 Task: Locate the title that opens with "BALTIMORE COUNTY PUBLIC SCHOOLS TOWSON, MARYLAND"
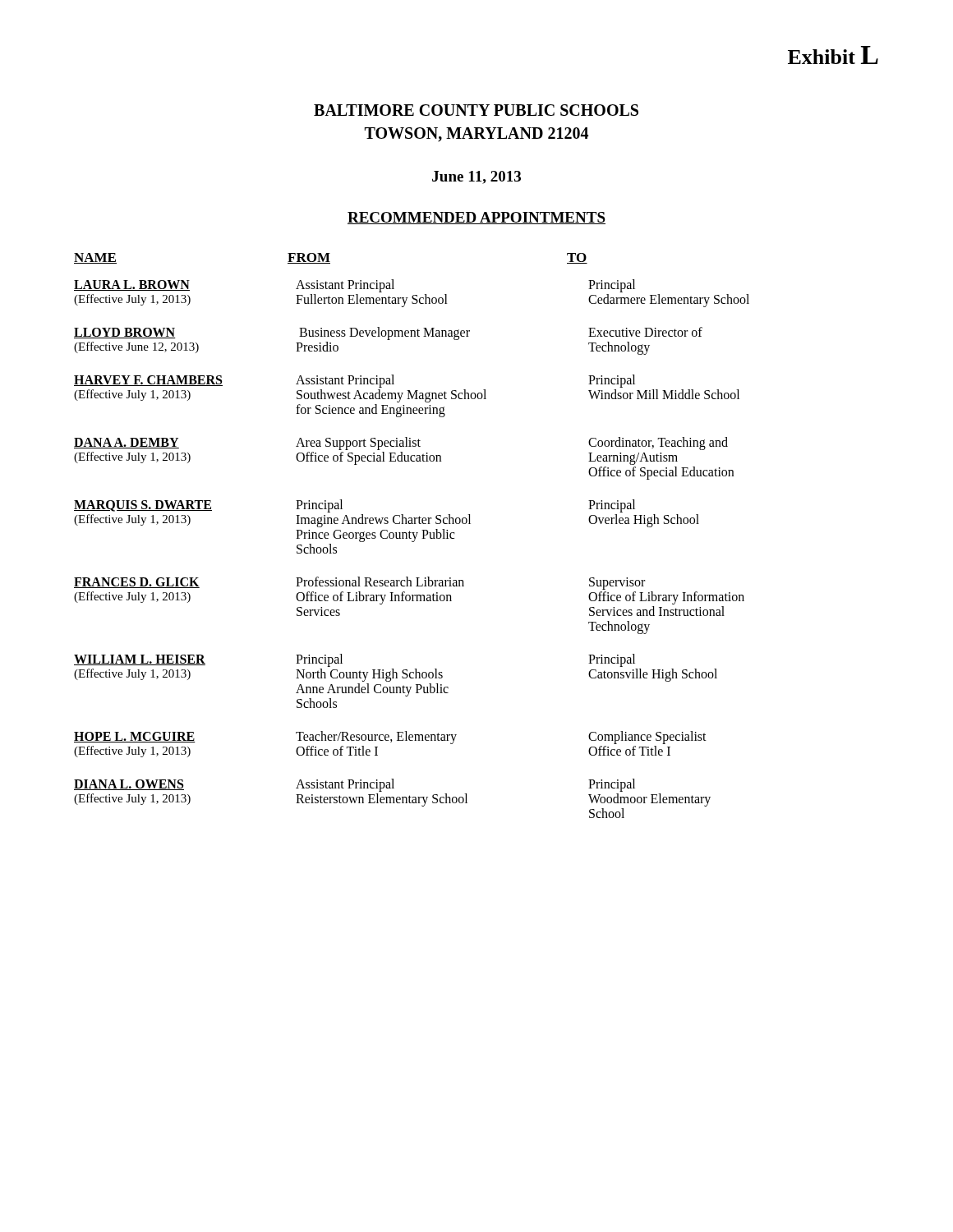click(x=476, y=122)
